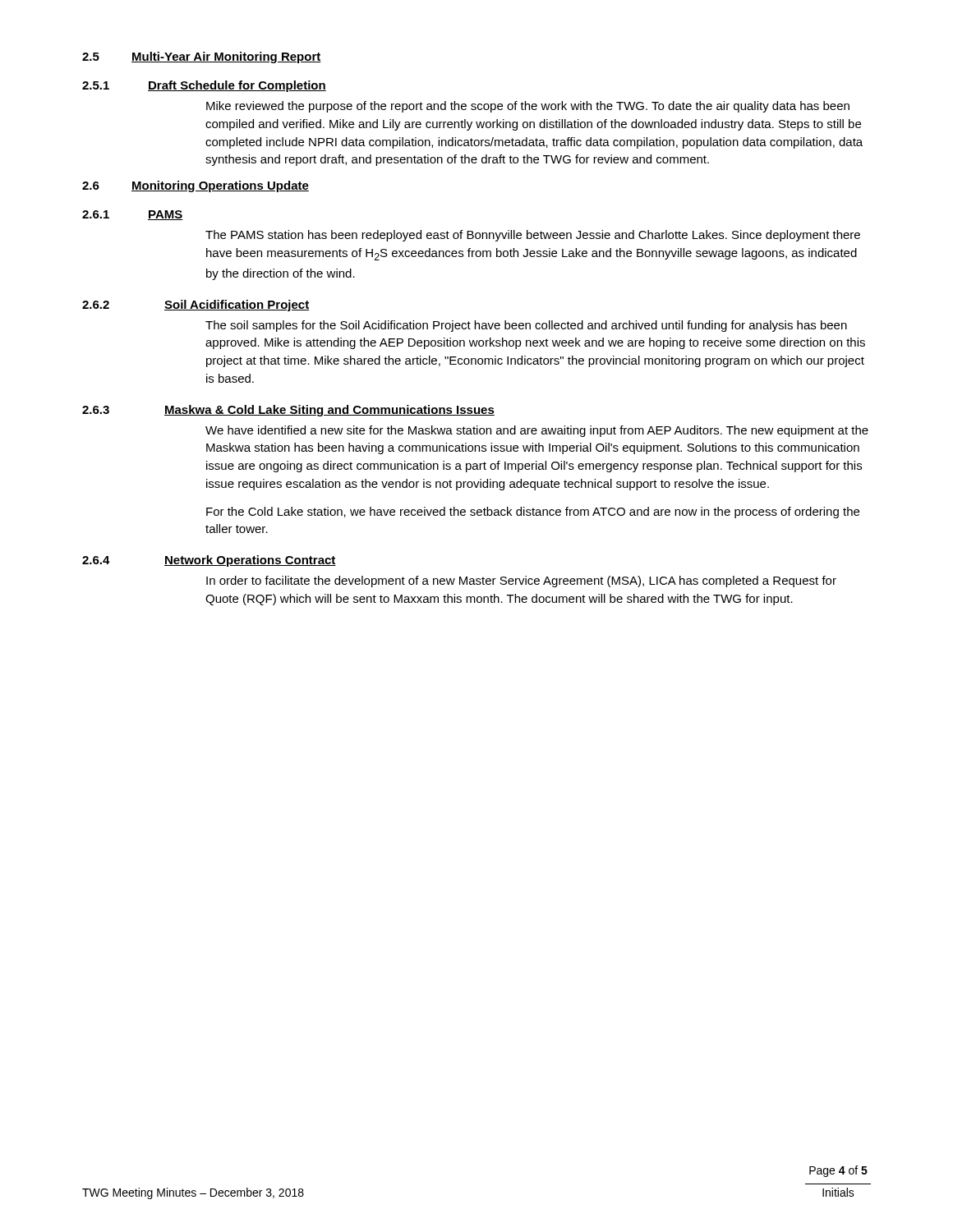Image resolution: width=953 pixels, height=1232 pixels.
Task: Locate the section header that reads "2.6.2 Soil Acidification Project"
Action: (x=196, y=304)
